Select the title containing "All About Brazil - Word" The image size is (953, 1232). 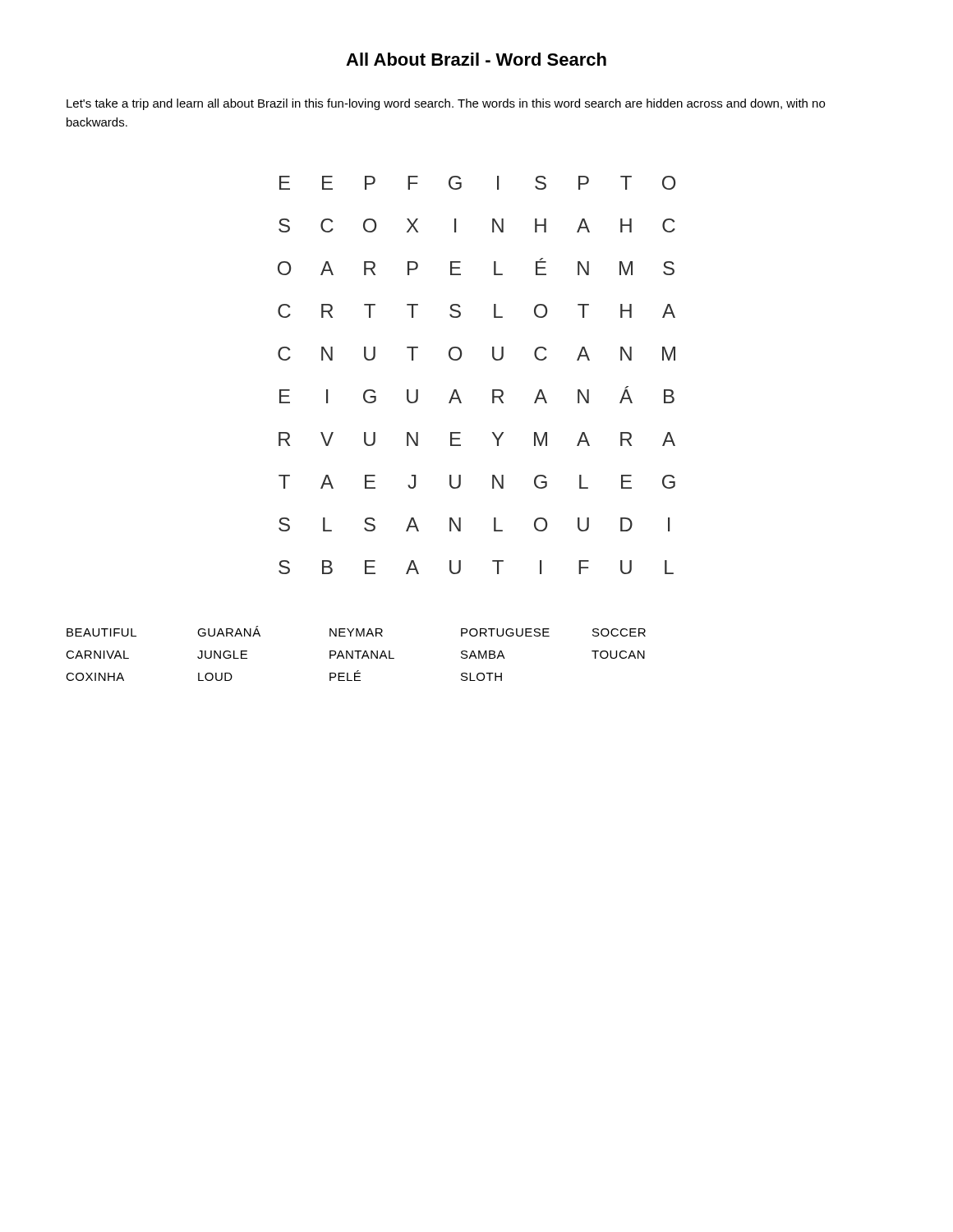click(476, 60)
